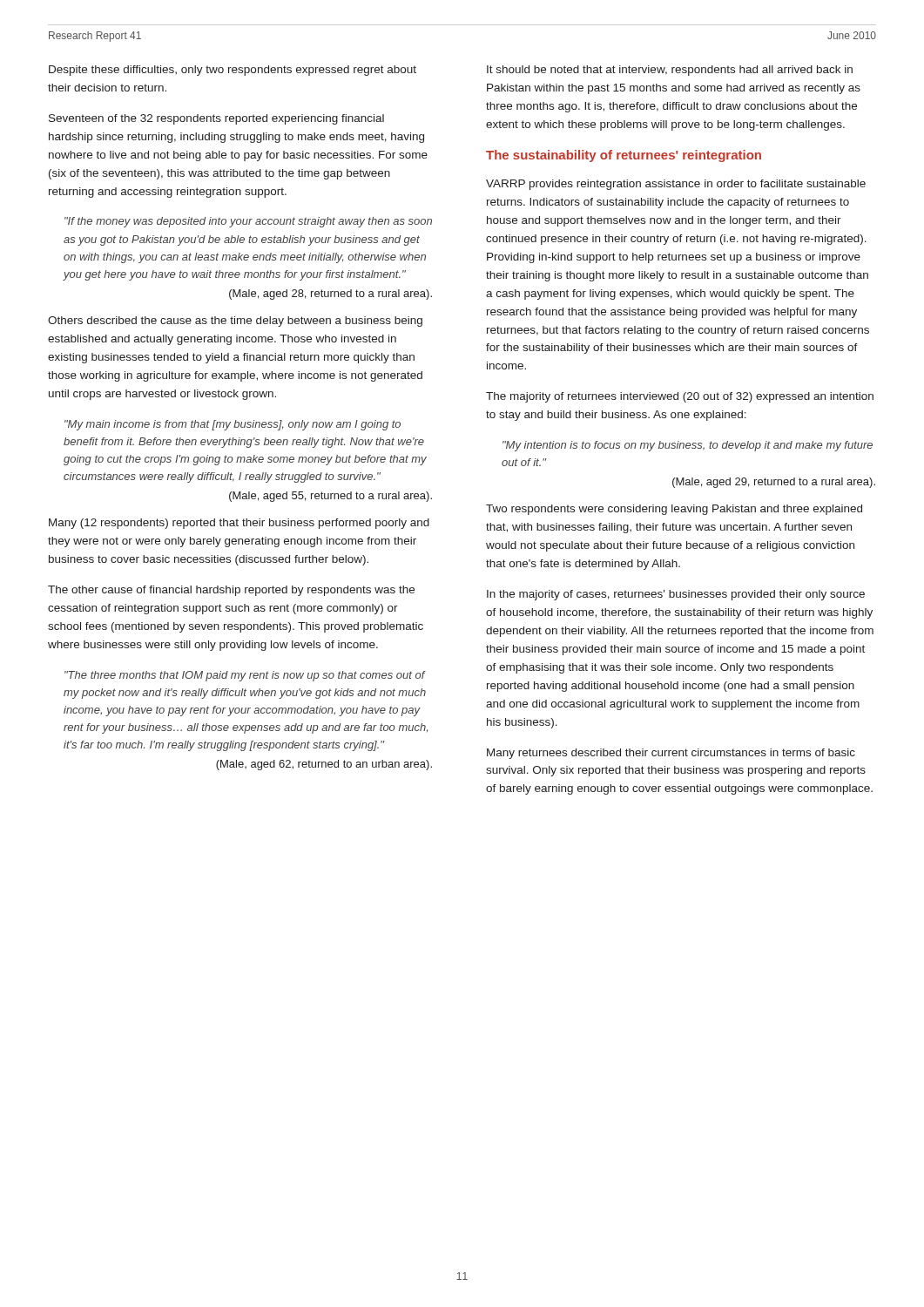Select the passage starting "Despite these difficulties, only two respondents expressed"

[232, 78]
